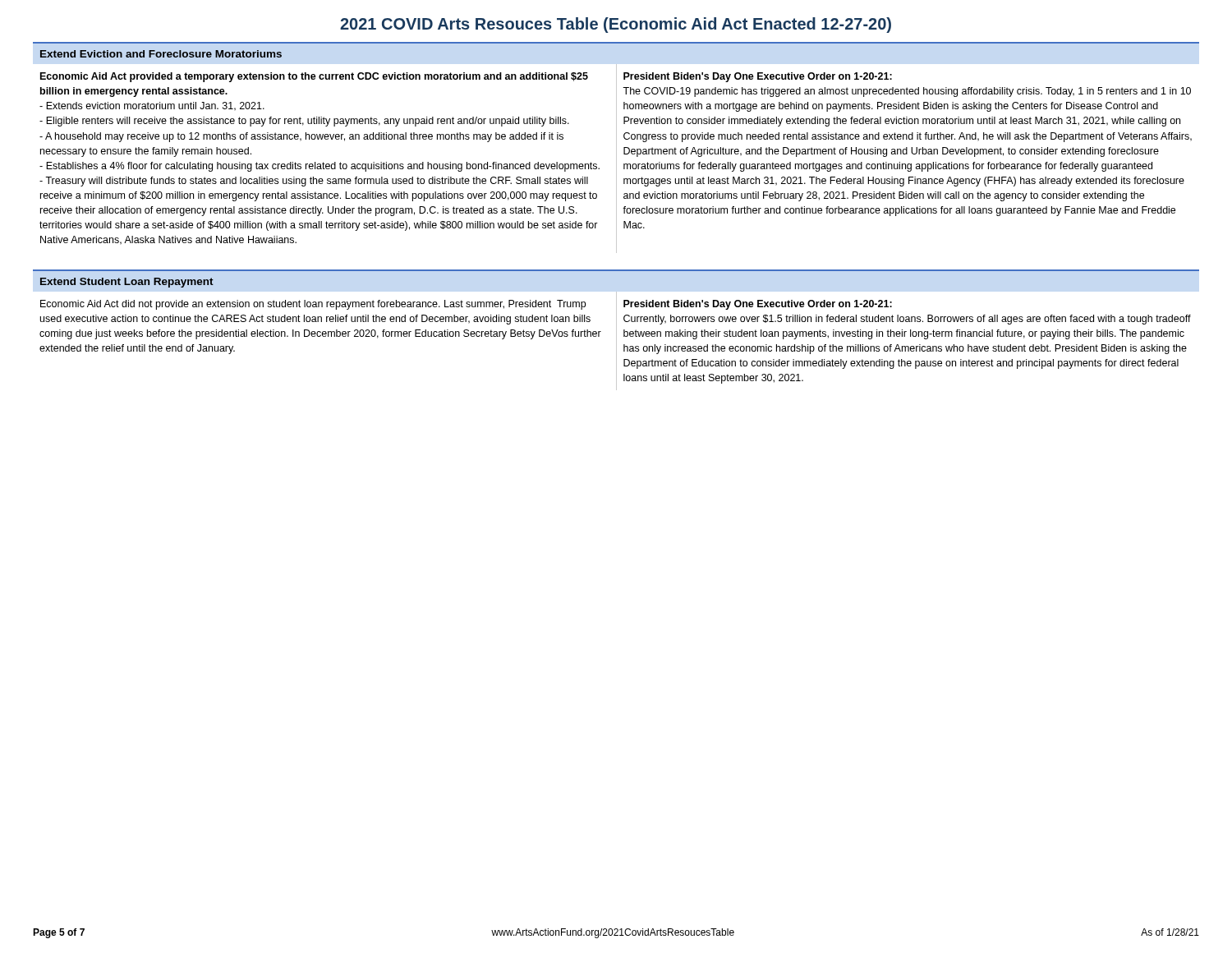Image resolution: width=1232 pixels, height=953 pixels.
Task: Find the title on this page that starts "2021 COVID Arts Resouces Table (Economic"
Action: 616,24
